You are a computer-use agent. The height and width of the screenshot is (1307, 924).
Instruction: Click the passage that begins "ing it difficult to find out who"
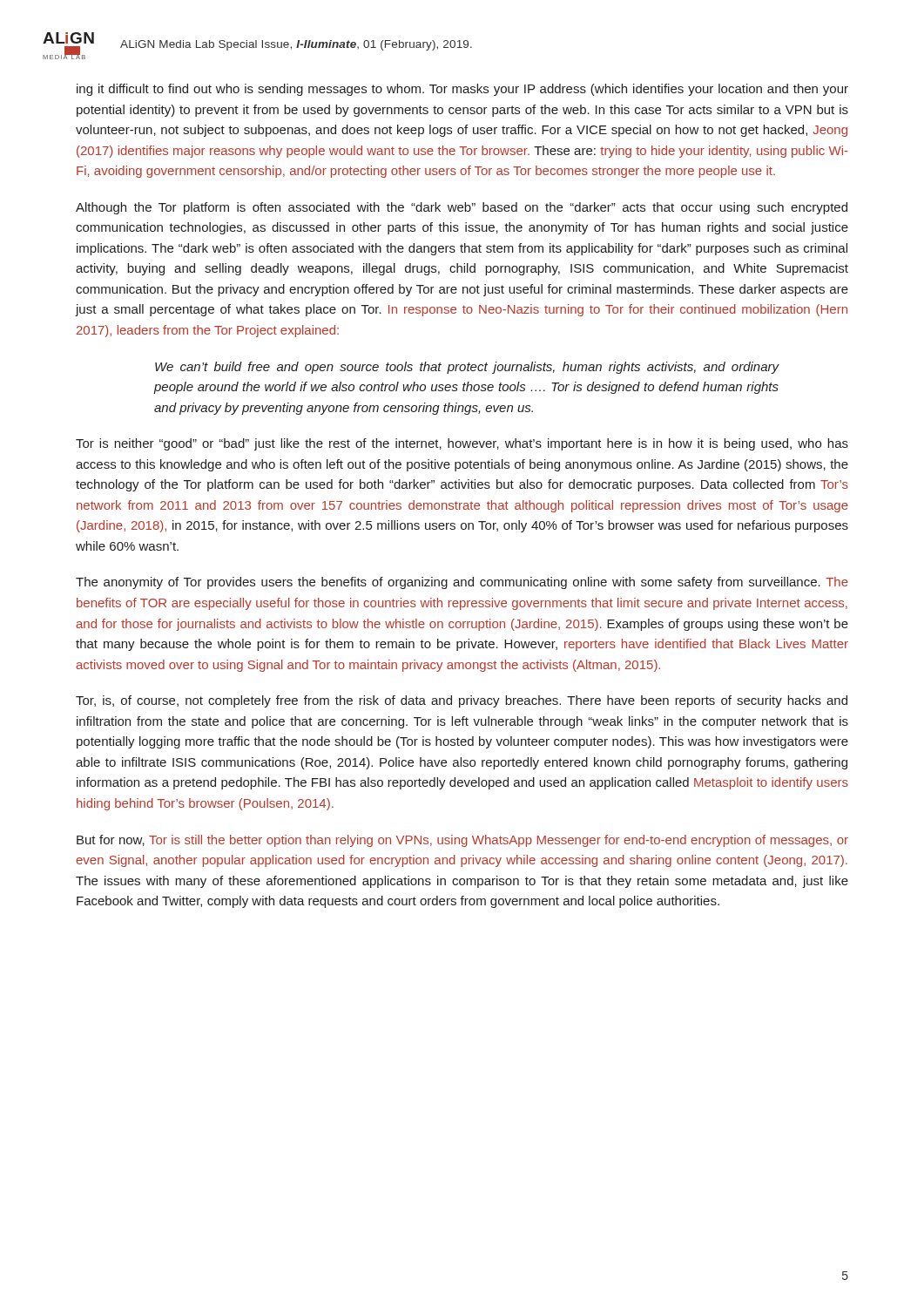point(462,129)
